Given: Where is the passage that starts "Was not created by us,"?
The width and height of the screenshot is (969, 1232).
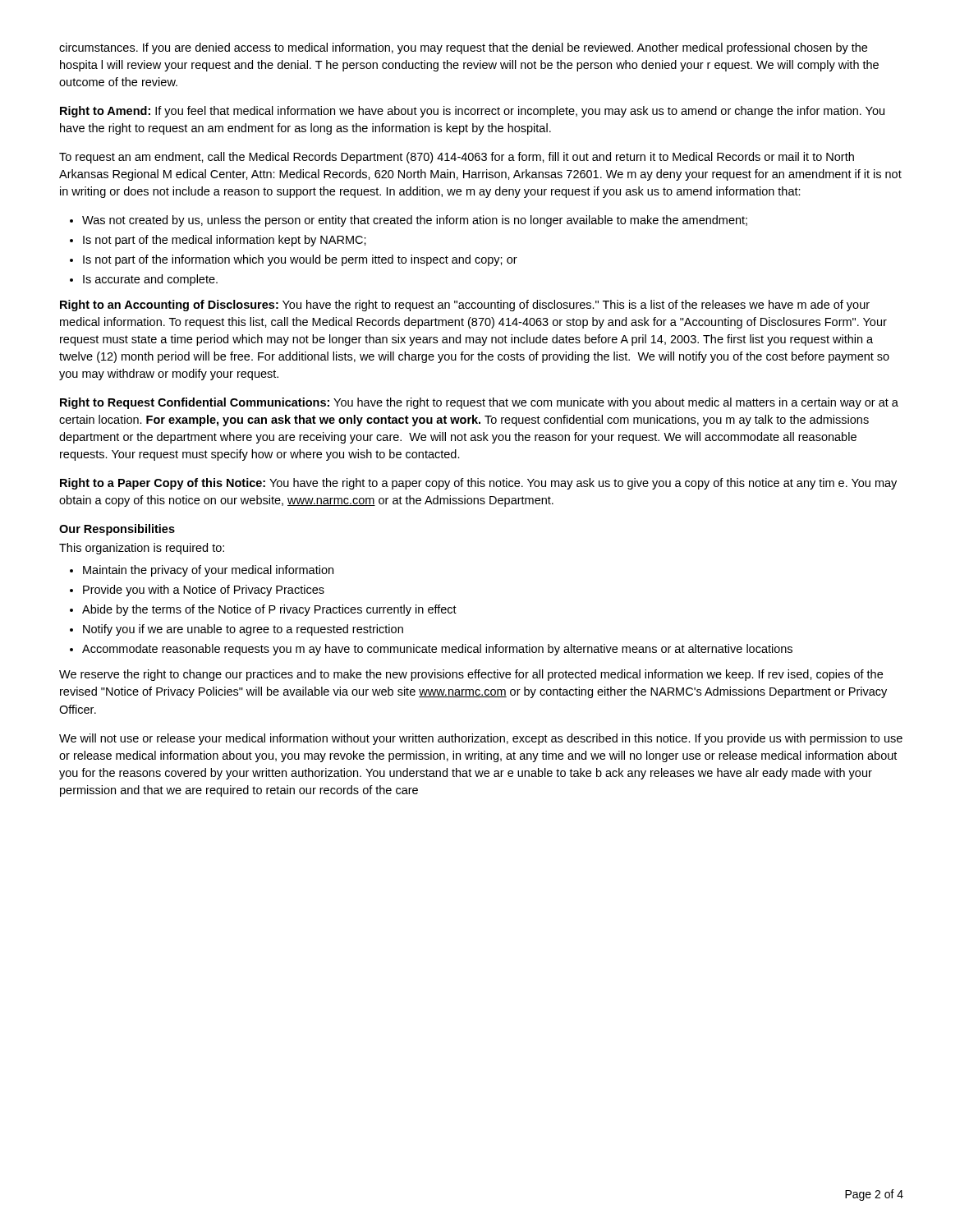Looking at the screenshot, I should [415, 220].
